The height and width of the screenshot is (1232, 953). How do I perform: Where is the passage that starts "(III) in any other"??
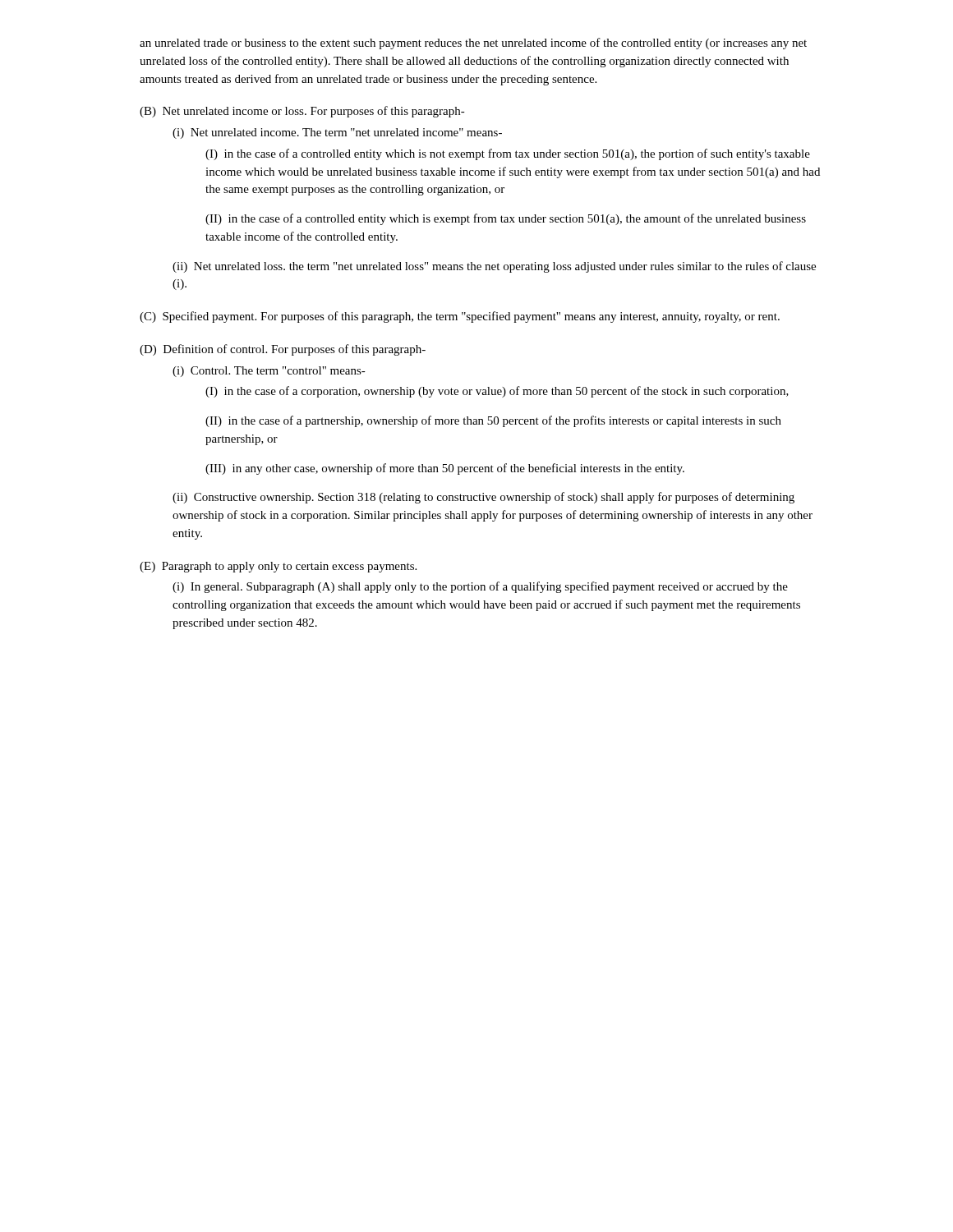coord(445,468)
